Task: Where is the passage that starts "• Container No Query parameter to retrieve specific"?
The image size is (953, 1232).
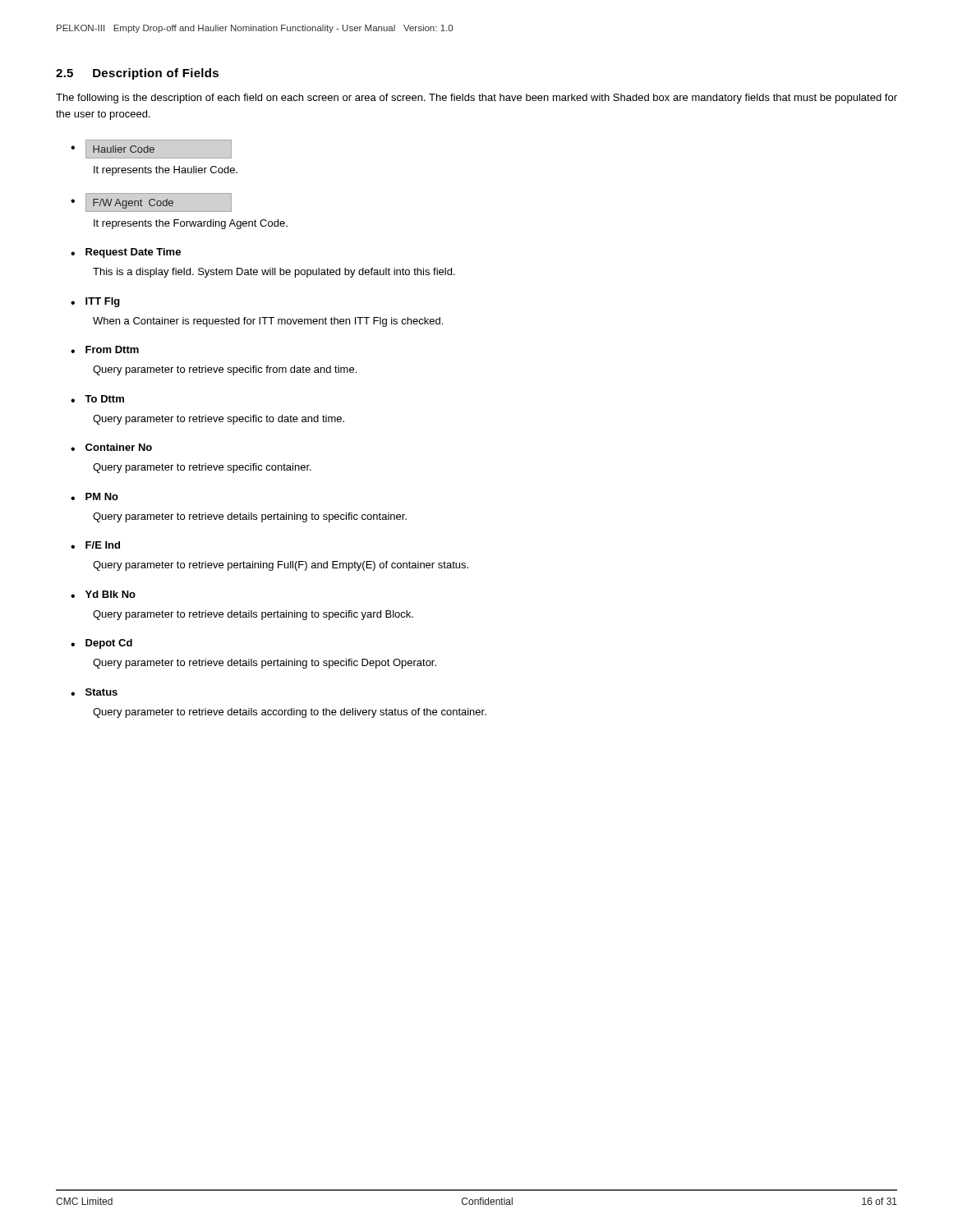Action: point(111,447)
